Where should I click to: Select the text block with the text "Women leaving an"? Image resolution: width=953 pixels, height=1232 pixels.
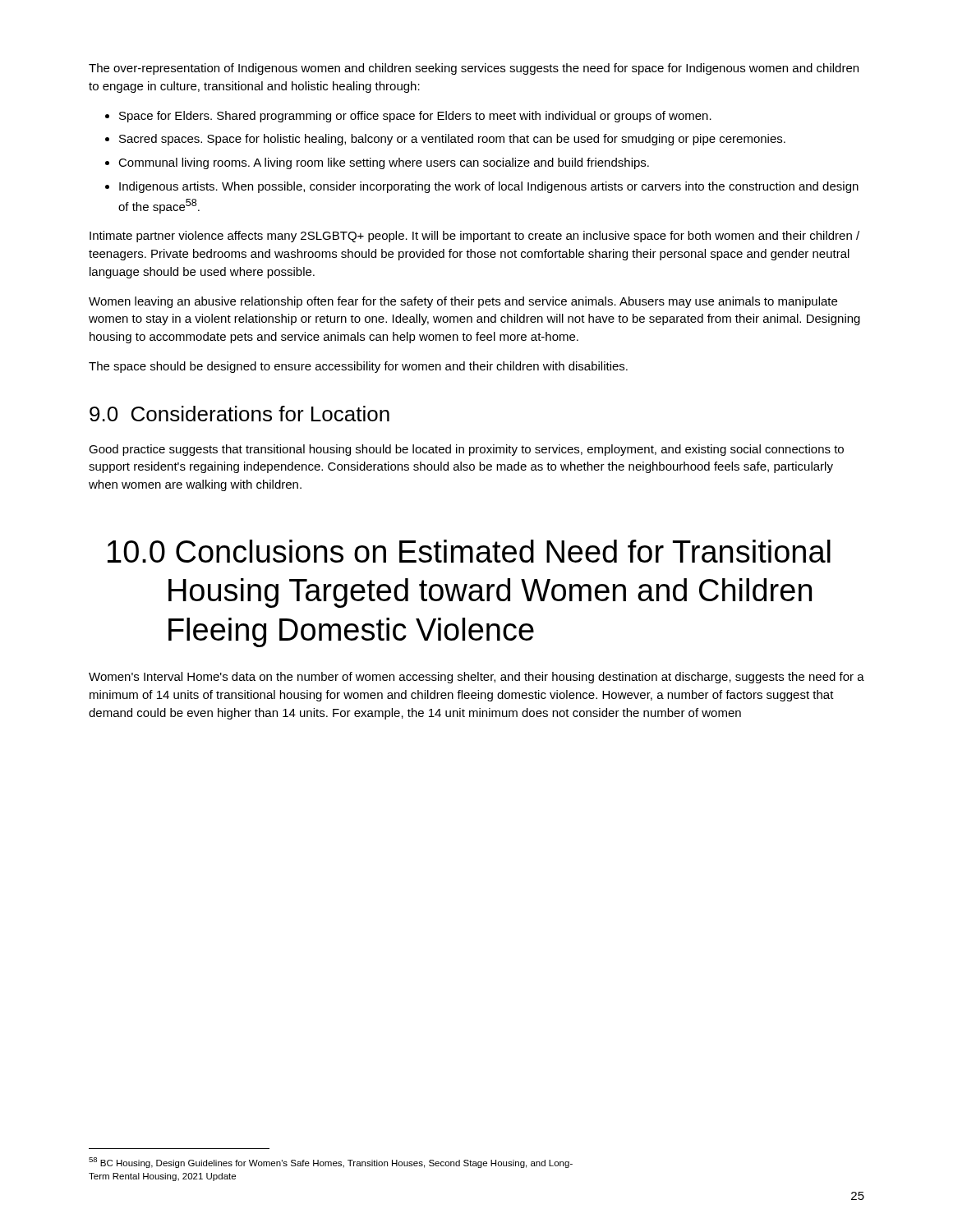(x=475, y=318)
